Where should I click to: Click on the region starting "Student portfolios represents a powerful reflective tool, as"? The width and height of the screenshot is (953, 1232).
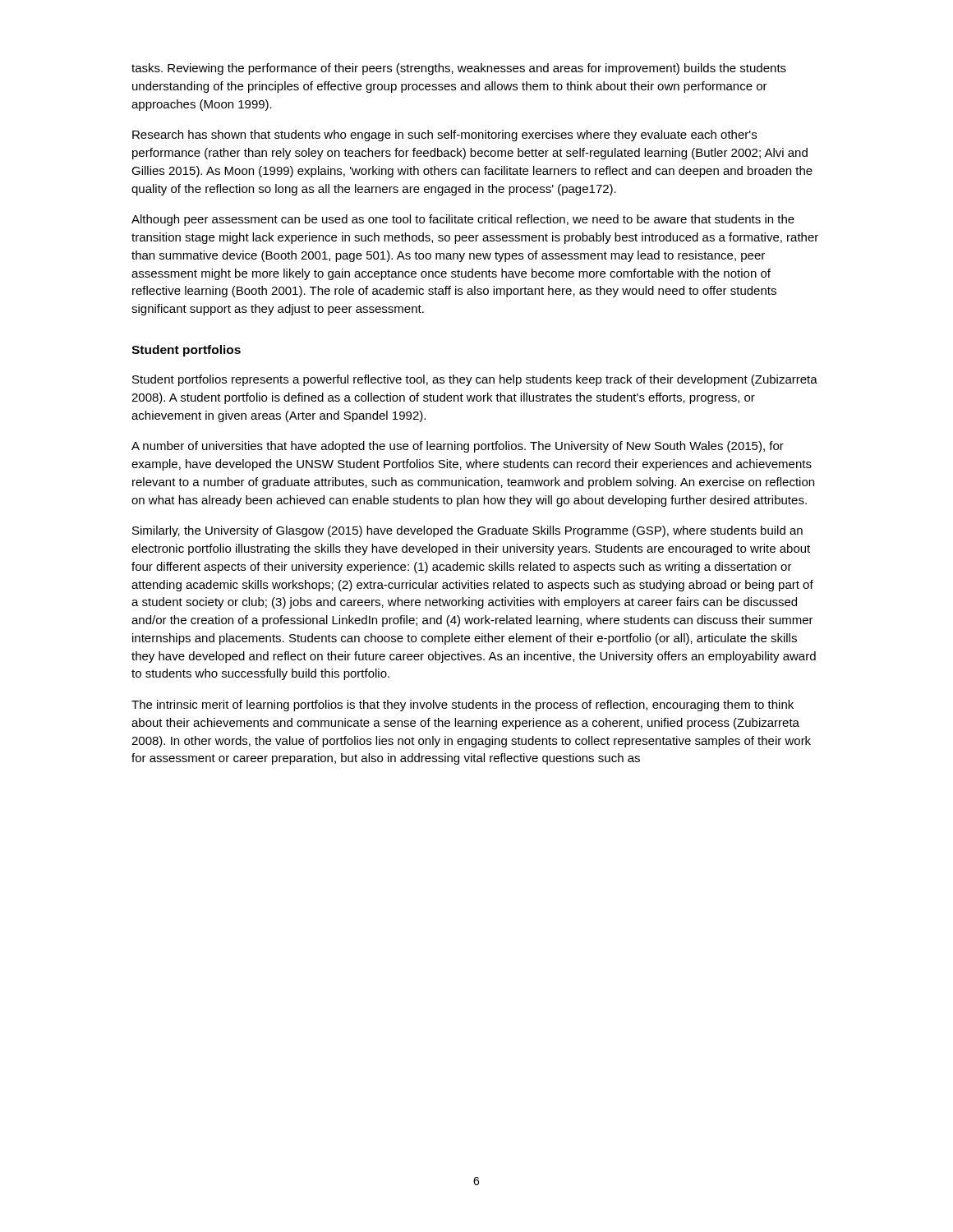point(474,397)
